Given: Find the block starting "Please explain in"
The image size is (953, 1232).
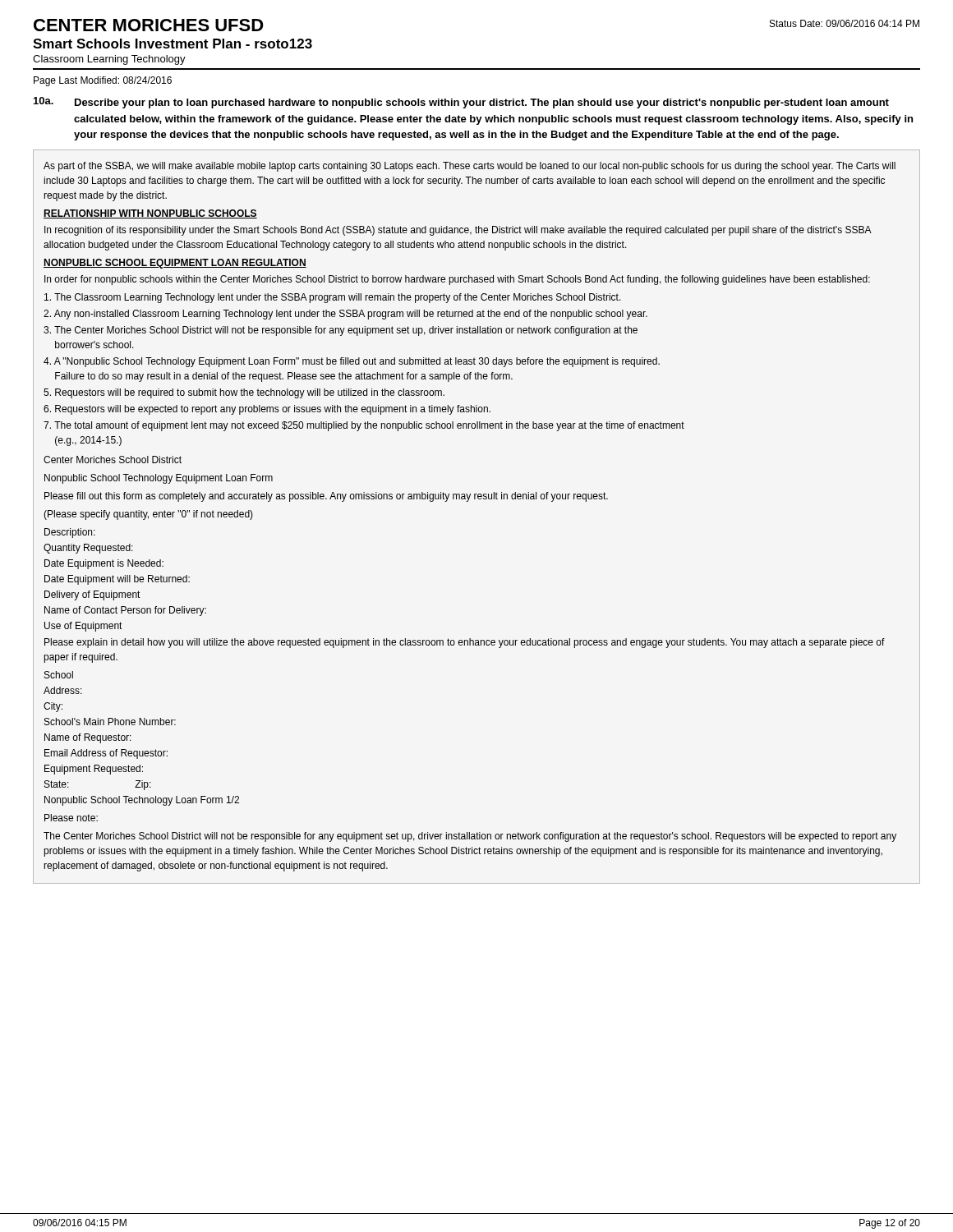Looking at the screenshot, I should click(x=476, y=649).
